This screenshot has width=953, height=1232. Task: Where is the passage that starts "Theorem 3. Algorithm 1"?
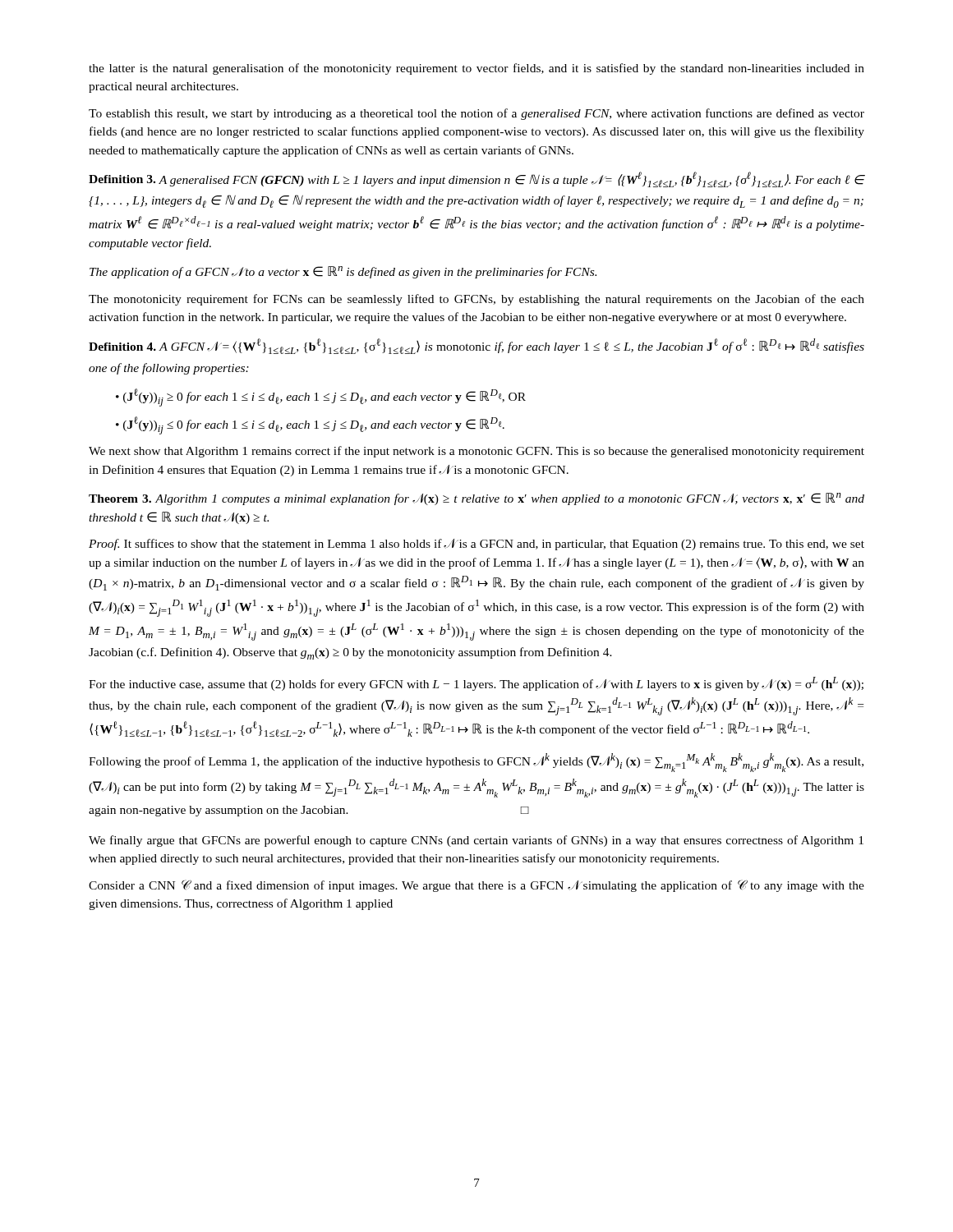tap(476, 506)
